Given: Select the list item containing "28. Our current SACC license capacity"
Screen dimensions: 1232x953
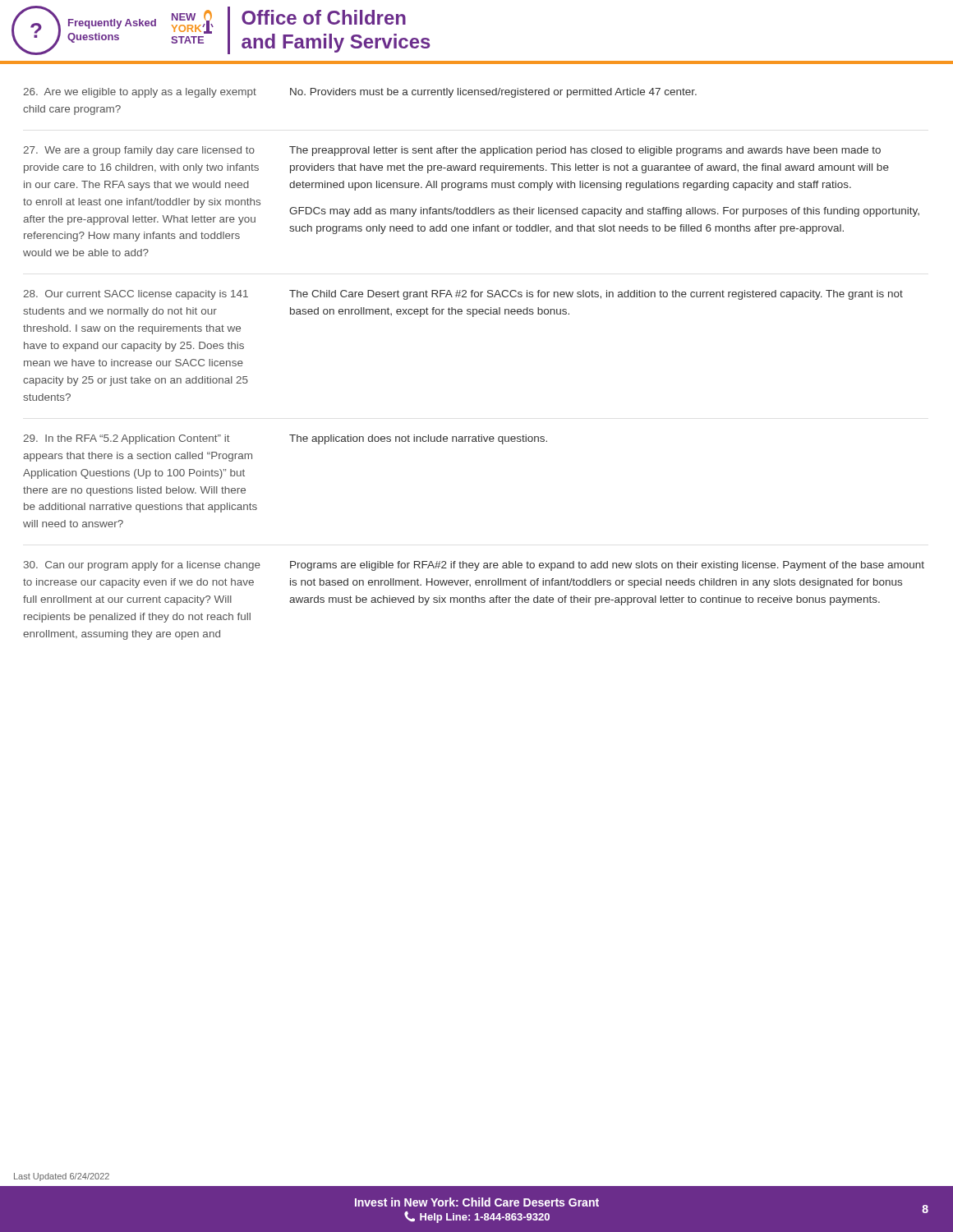Looking at the screenshot, I should [463, 295].
